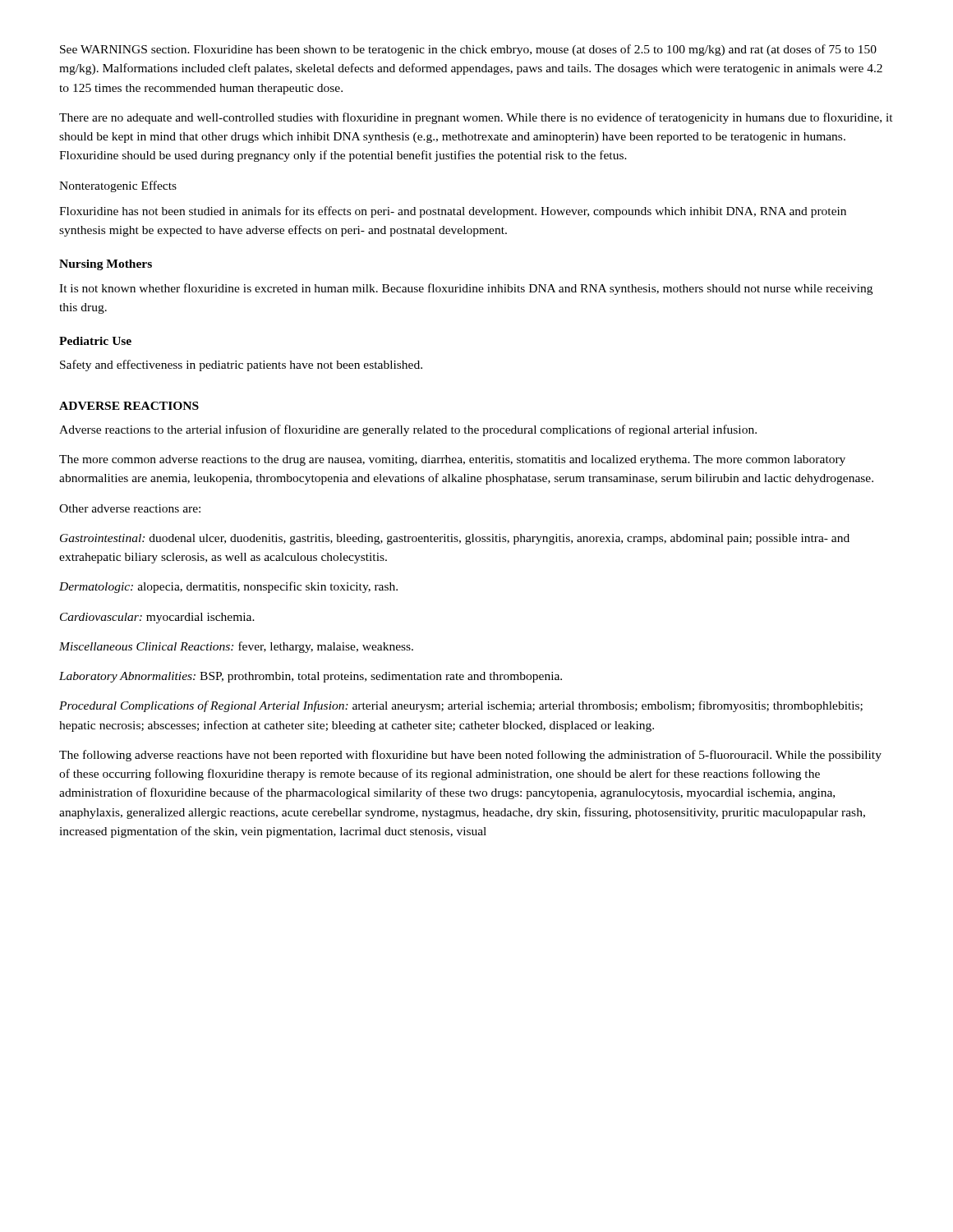The width and height of the screenshot is (953, 1232).
Task: Locate the region starting "Dermatologic: alopecia, dermatitis,"
Action: 229,586
